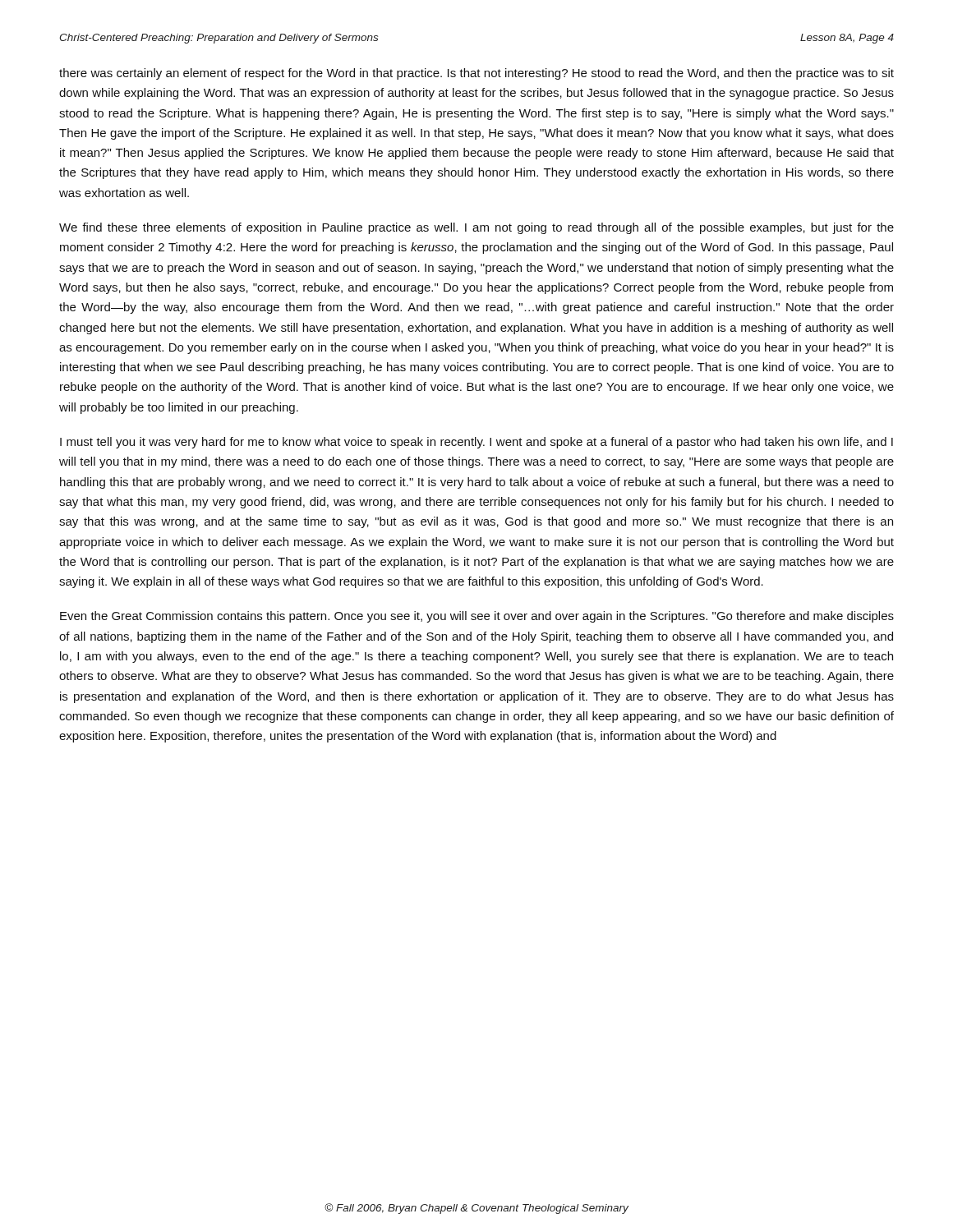The image size is (953, 1232).
Task: Navigate to the text block starting "I must tell you it was very hard"
Action: (x=476, y=511)
